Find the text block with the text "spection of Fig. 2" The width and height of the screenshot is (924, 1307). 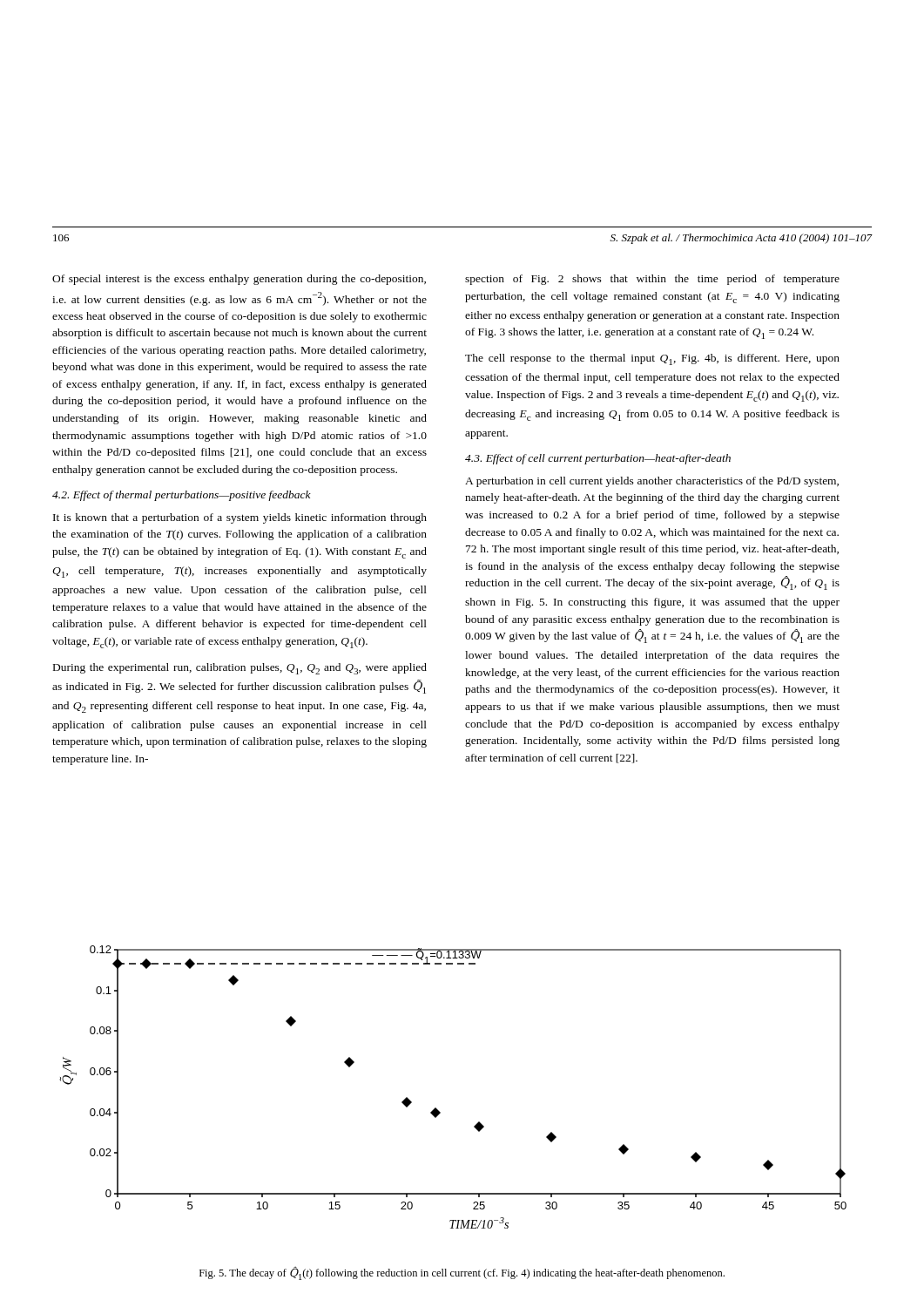click(x=652, y=306)
